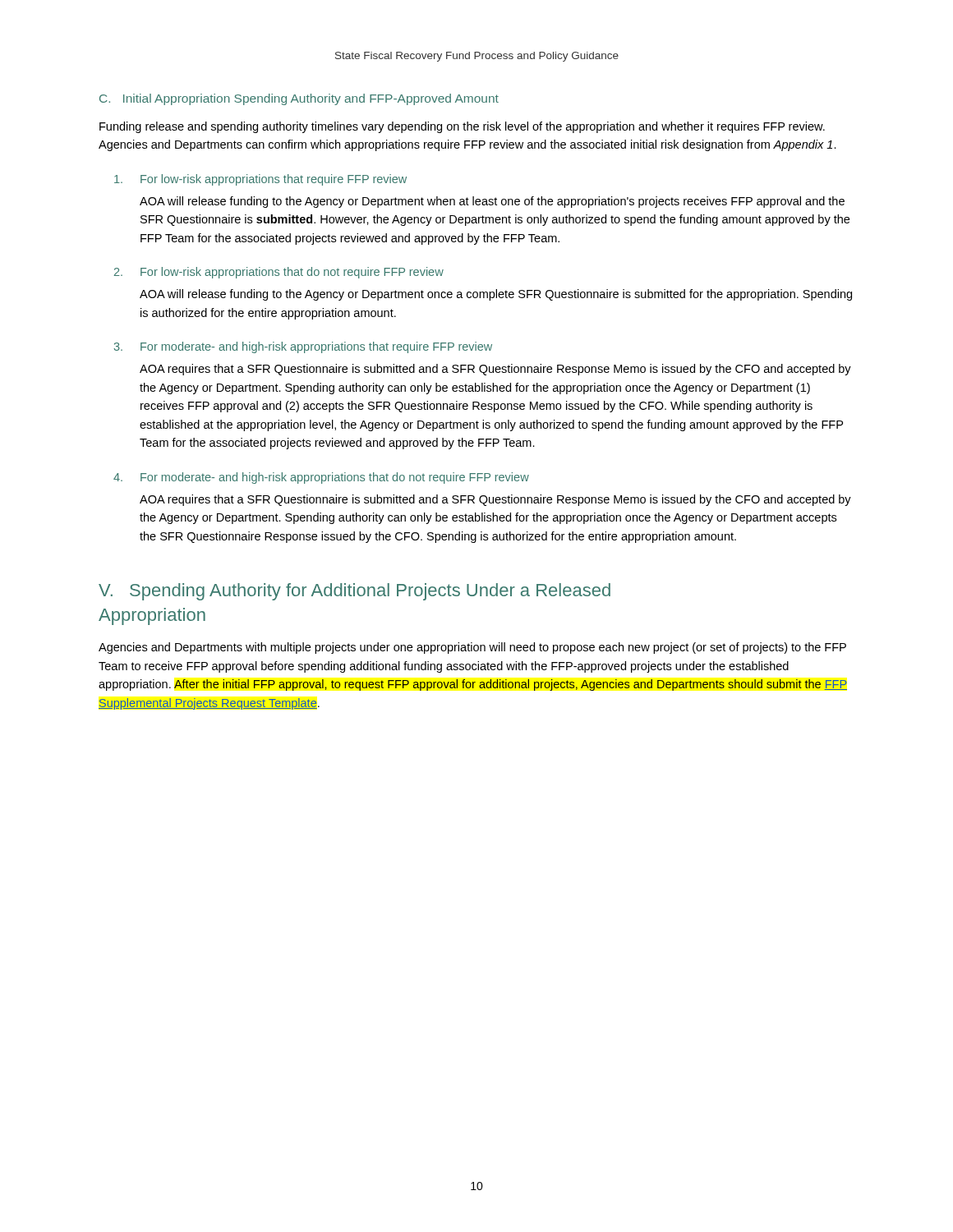Locate the section header that opens with "3. For moderate-"

click(x=295, y=347)
